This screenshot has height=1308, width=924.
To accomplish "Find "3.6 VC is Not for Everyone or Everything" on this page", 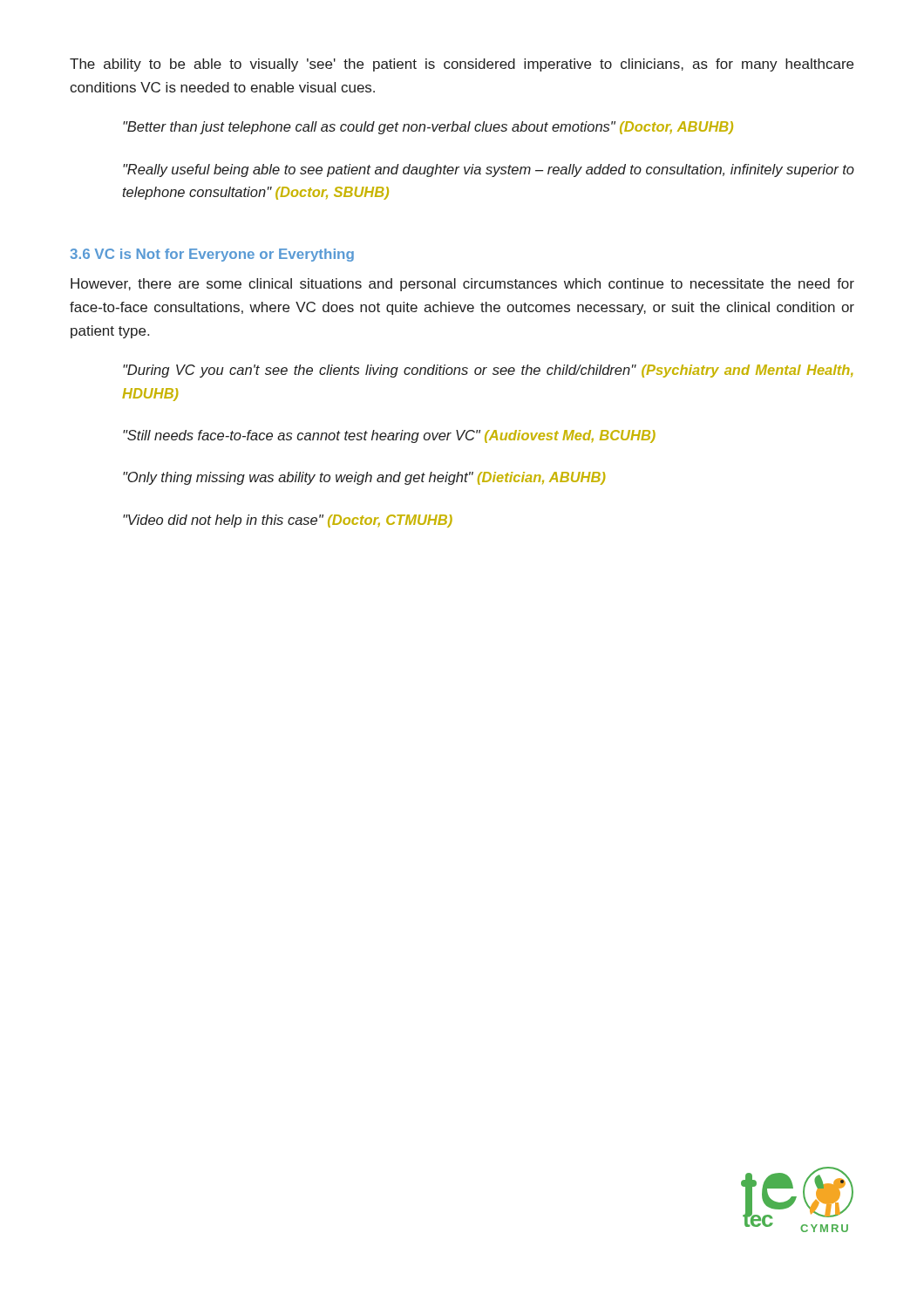I will coord(212,254).
